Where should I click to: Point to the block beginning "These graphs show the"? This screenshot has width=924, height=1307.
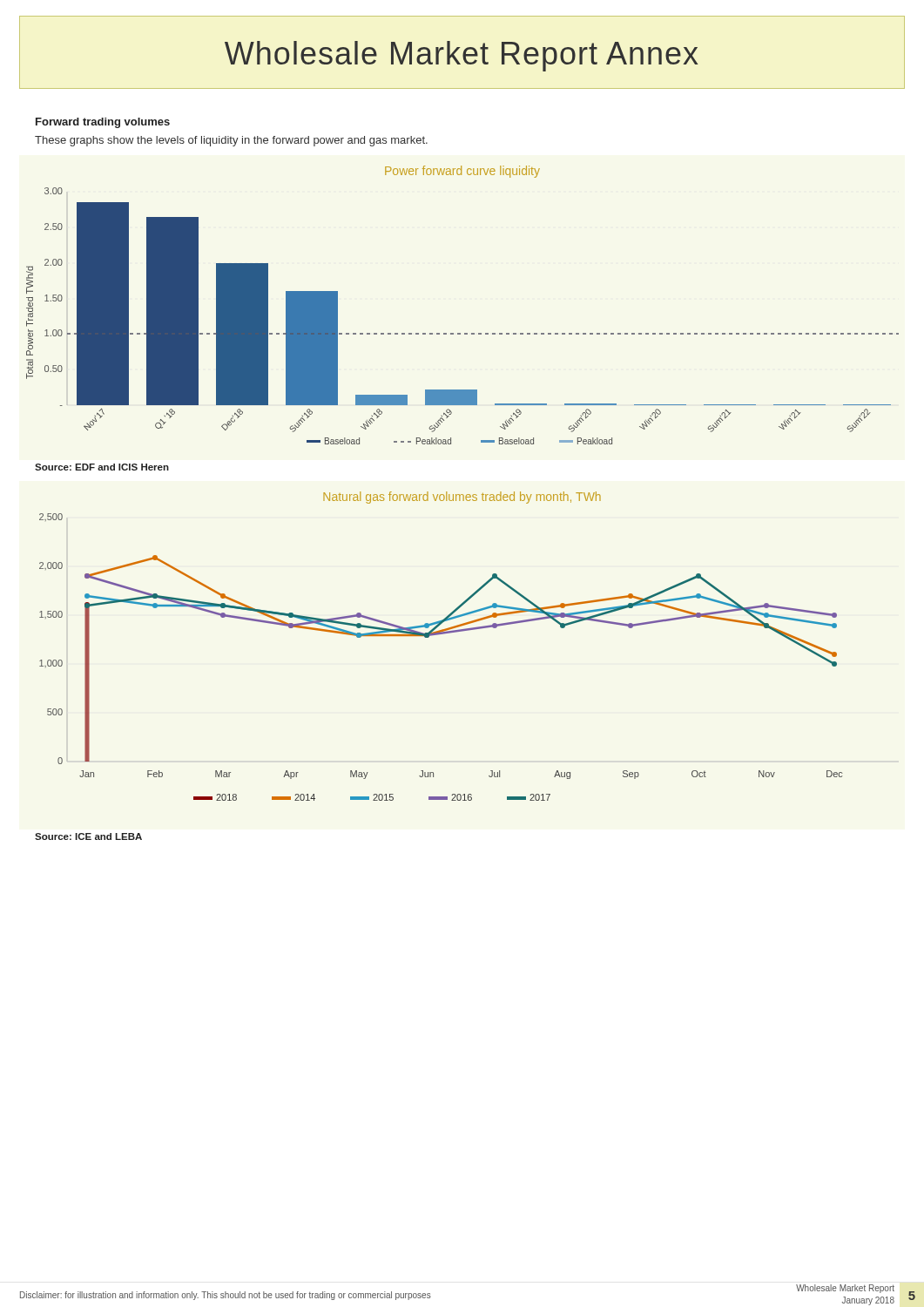click(232, 140)
